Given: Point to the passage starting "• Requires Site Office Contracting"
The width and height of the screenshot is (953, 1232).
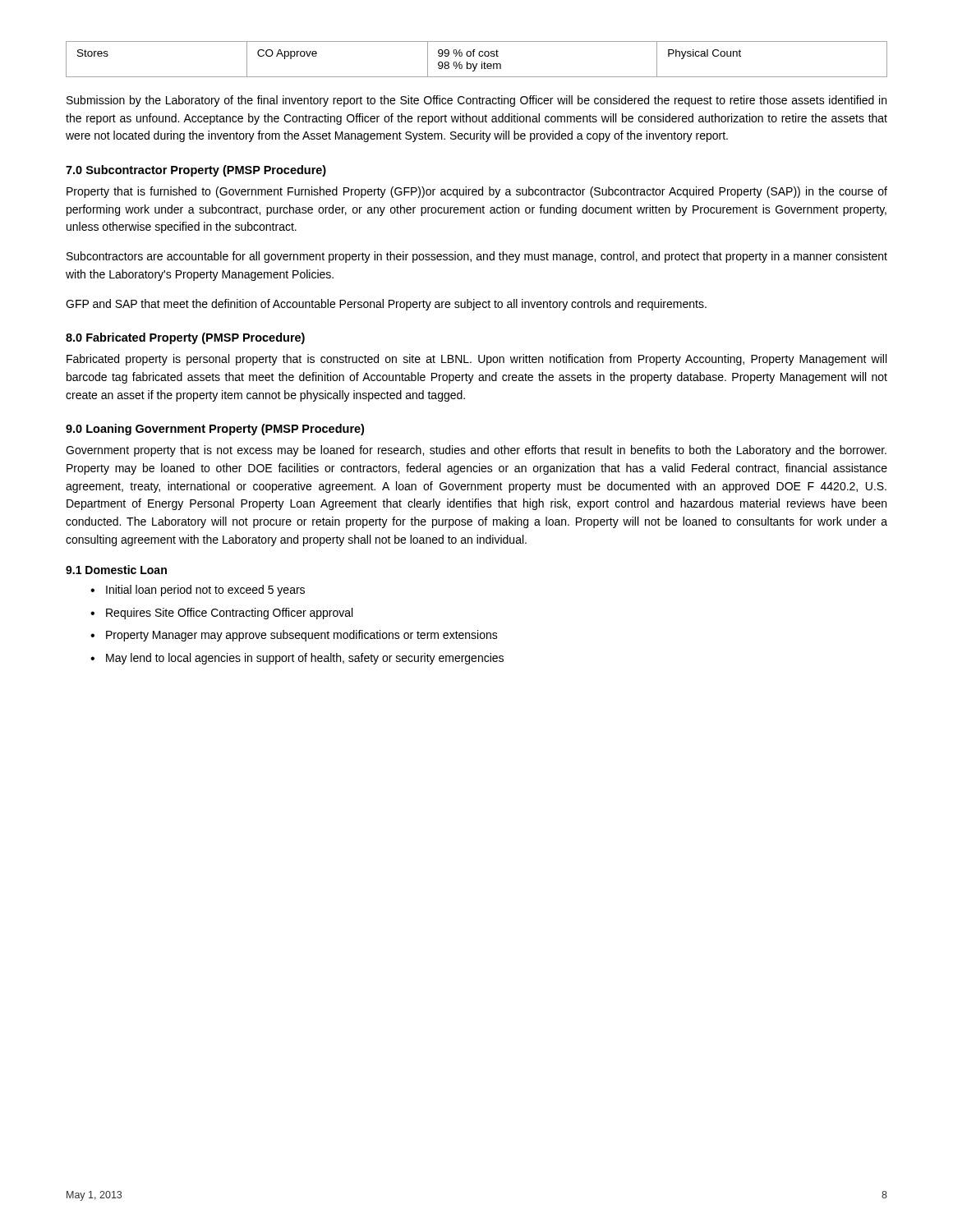Looking at the screenshot, I should click(222, 613).
